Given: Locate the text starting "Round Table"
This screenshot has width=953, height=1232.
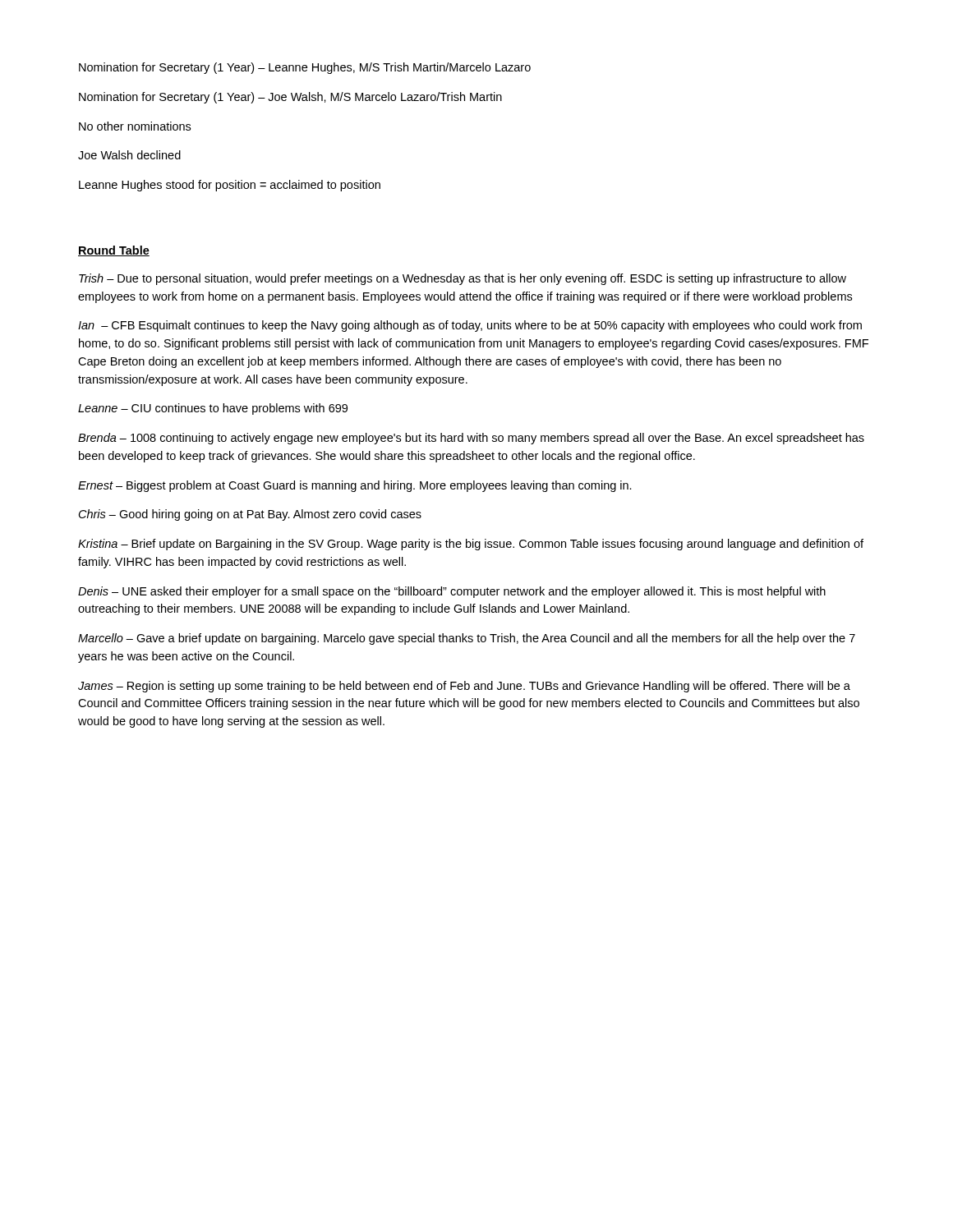Looking at the screenshot, I should pos(114,250).
